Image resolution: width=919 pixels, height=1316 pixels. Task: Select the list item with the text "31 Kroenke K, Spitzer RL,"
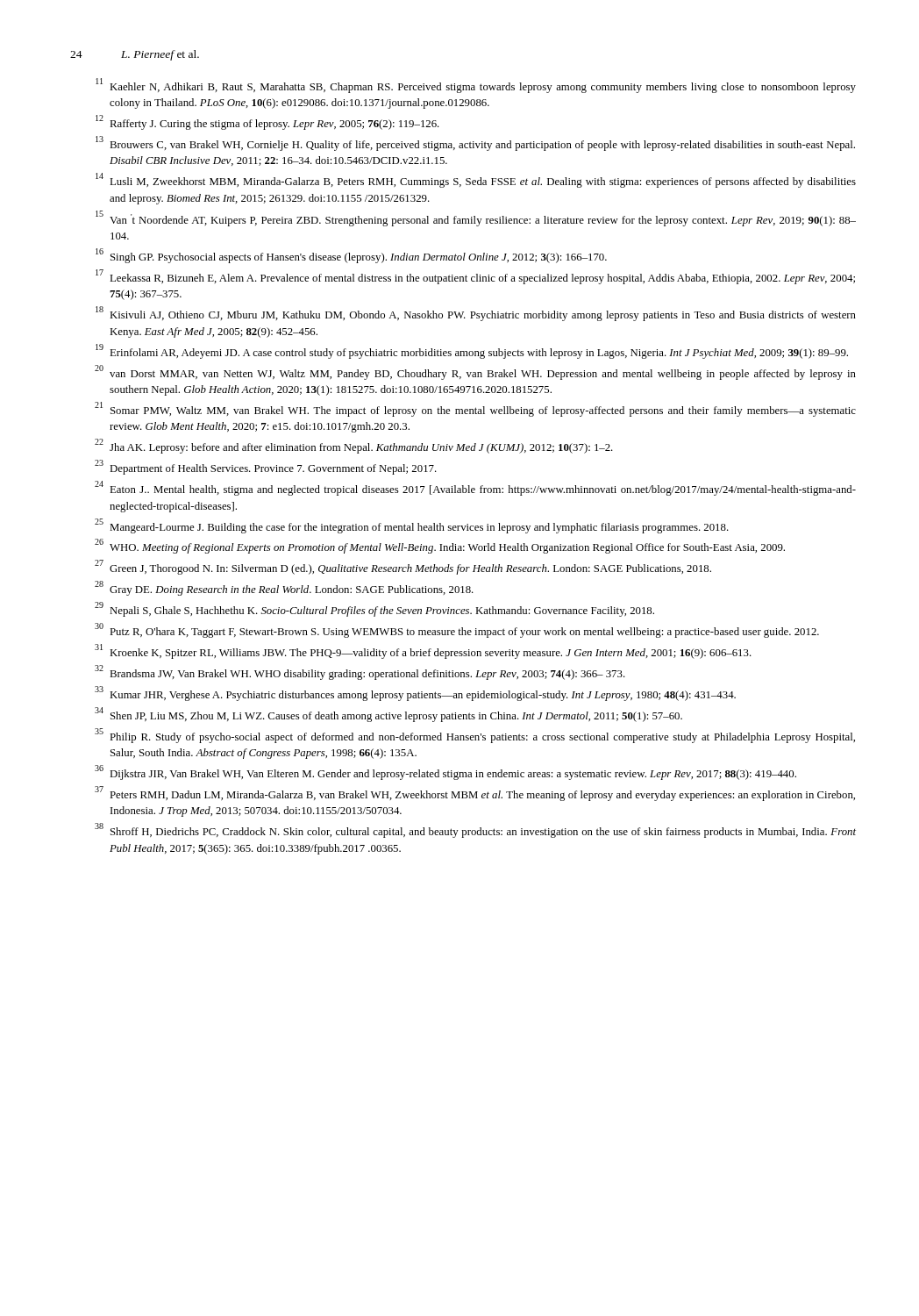point(463,653)
